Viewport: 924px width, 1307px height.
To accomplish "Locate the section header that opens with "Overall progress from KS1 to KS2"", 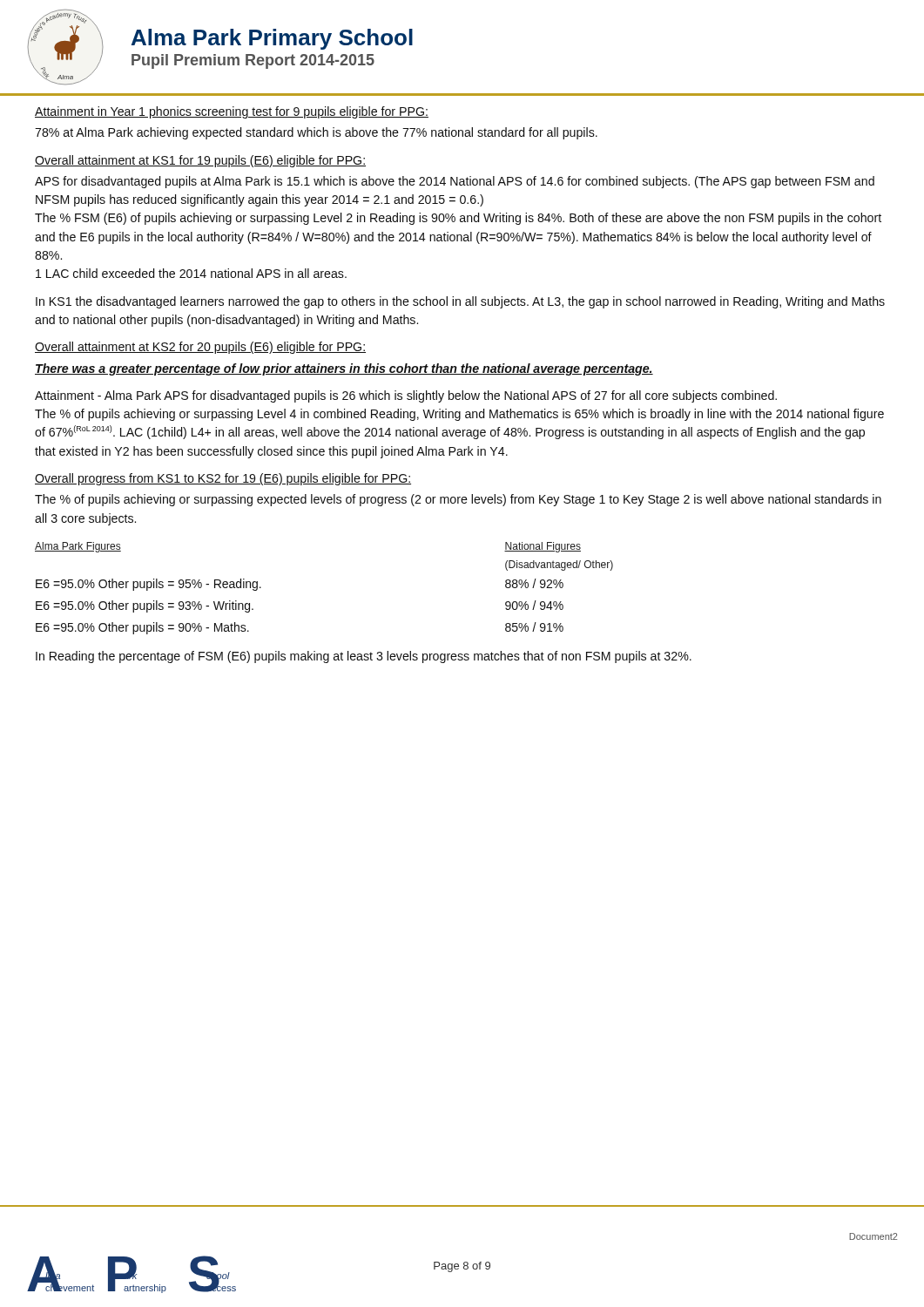I will [223, 478].
